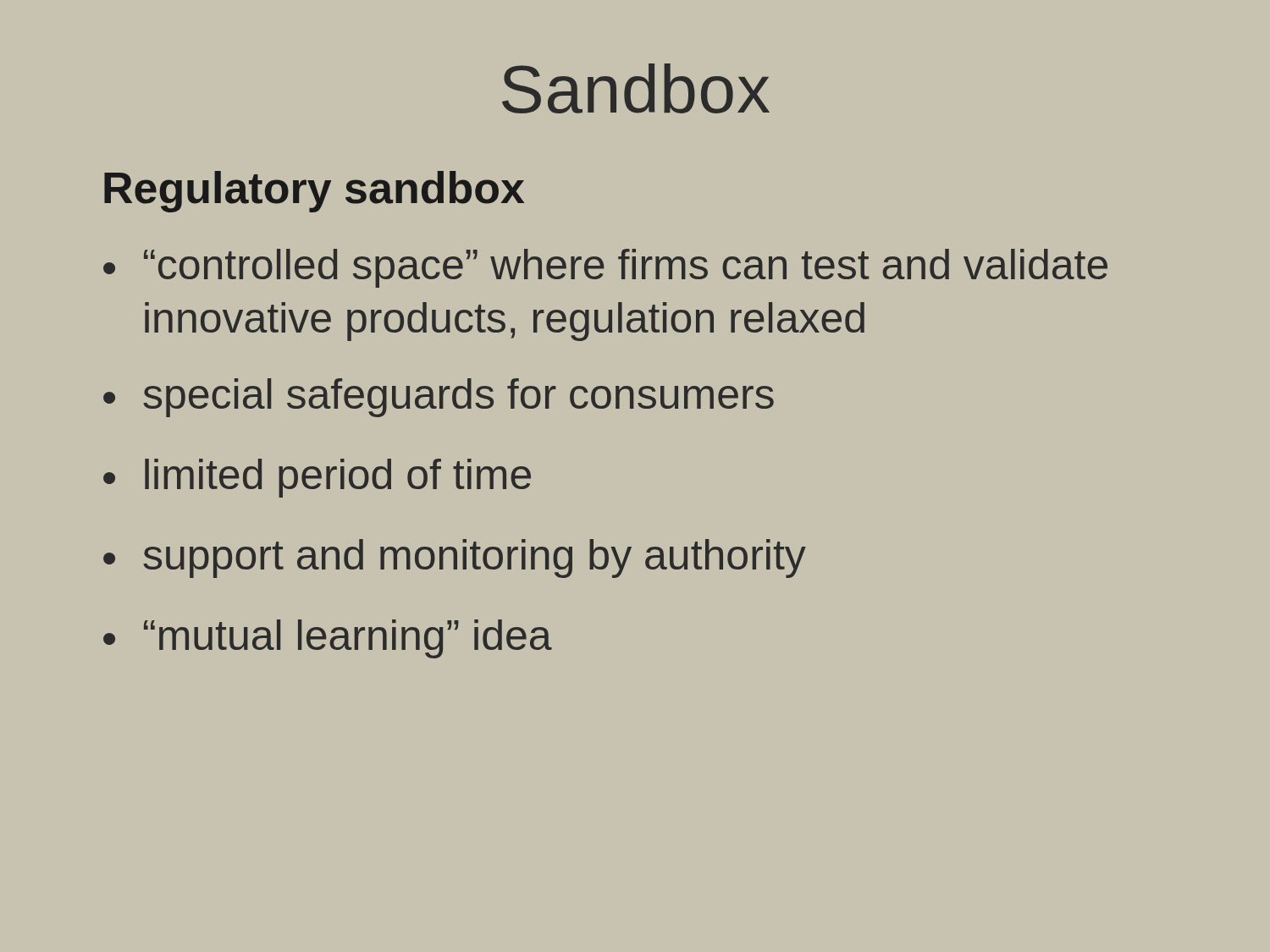Click on the block starting "• limited period of time"
The height and width of the screenshot is (952, 1270).
tap(317, 478)
